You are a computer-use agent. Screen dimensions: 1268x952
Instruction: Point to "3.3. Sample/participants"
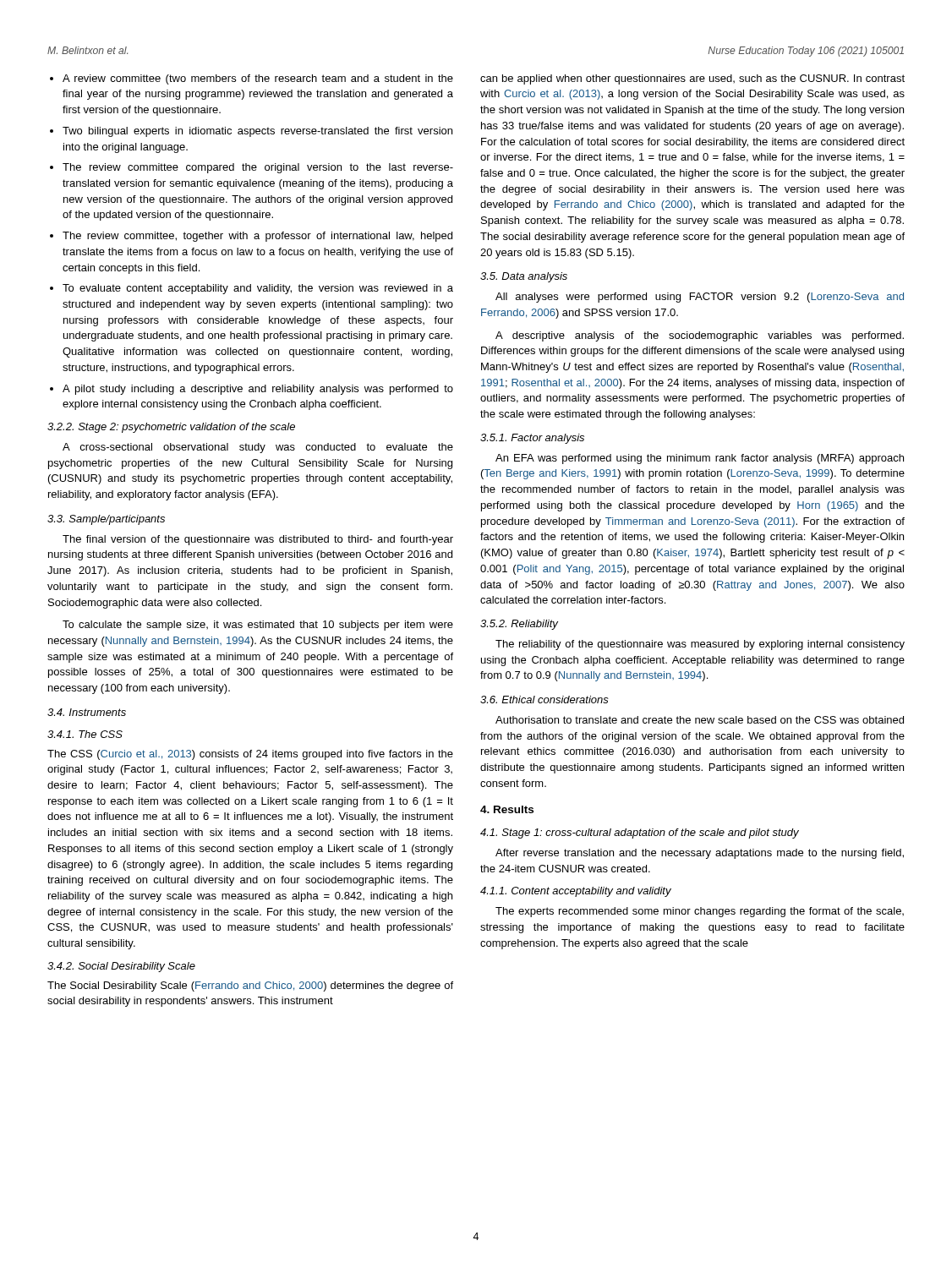[x=106, y=518]
